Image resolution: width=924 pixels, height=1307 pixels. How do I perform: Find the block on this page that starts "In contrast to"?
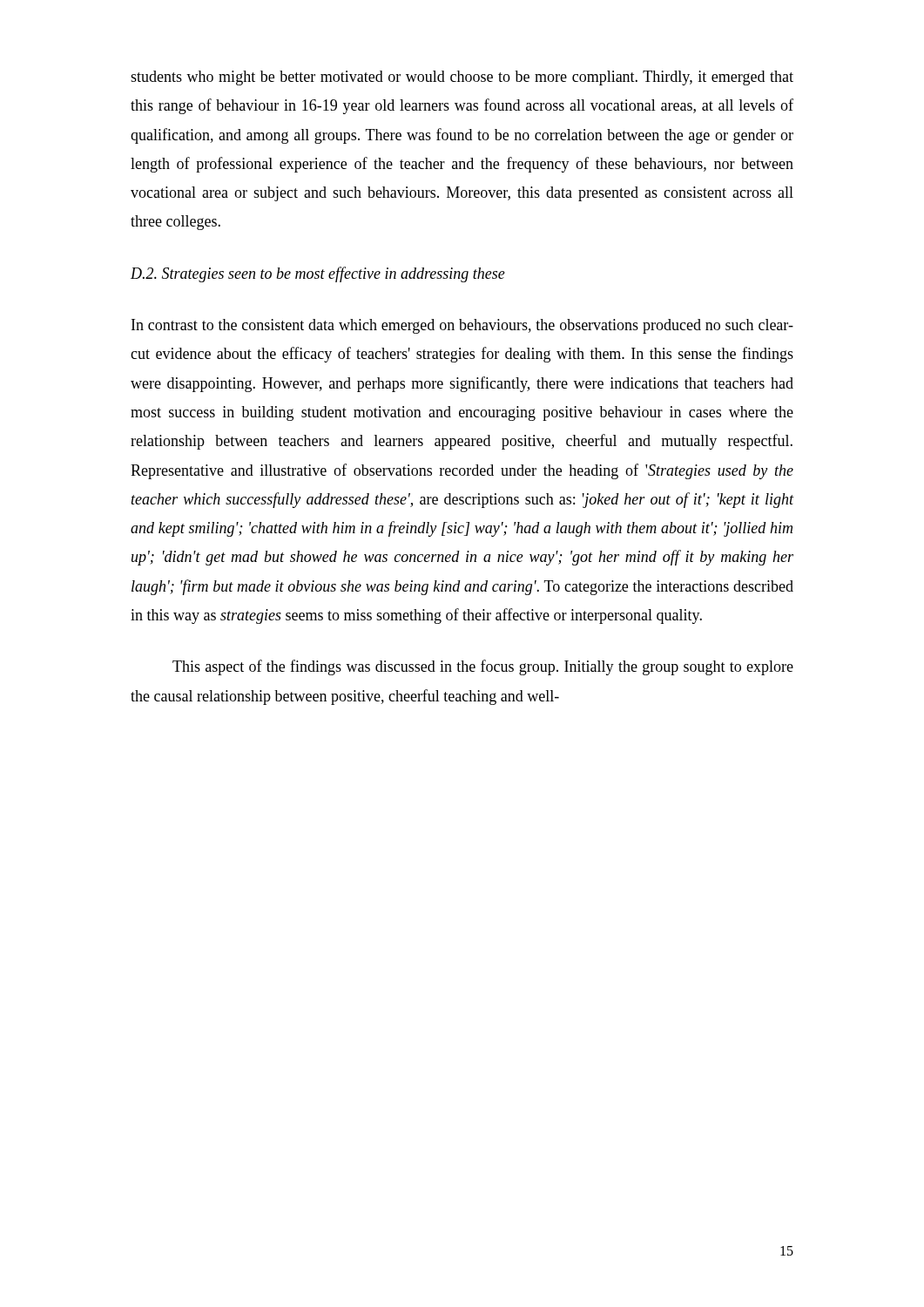coord(462,471)
